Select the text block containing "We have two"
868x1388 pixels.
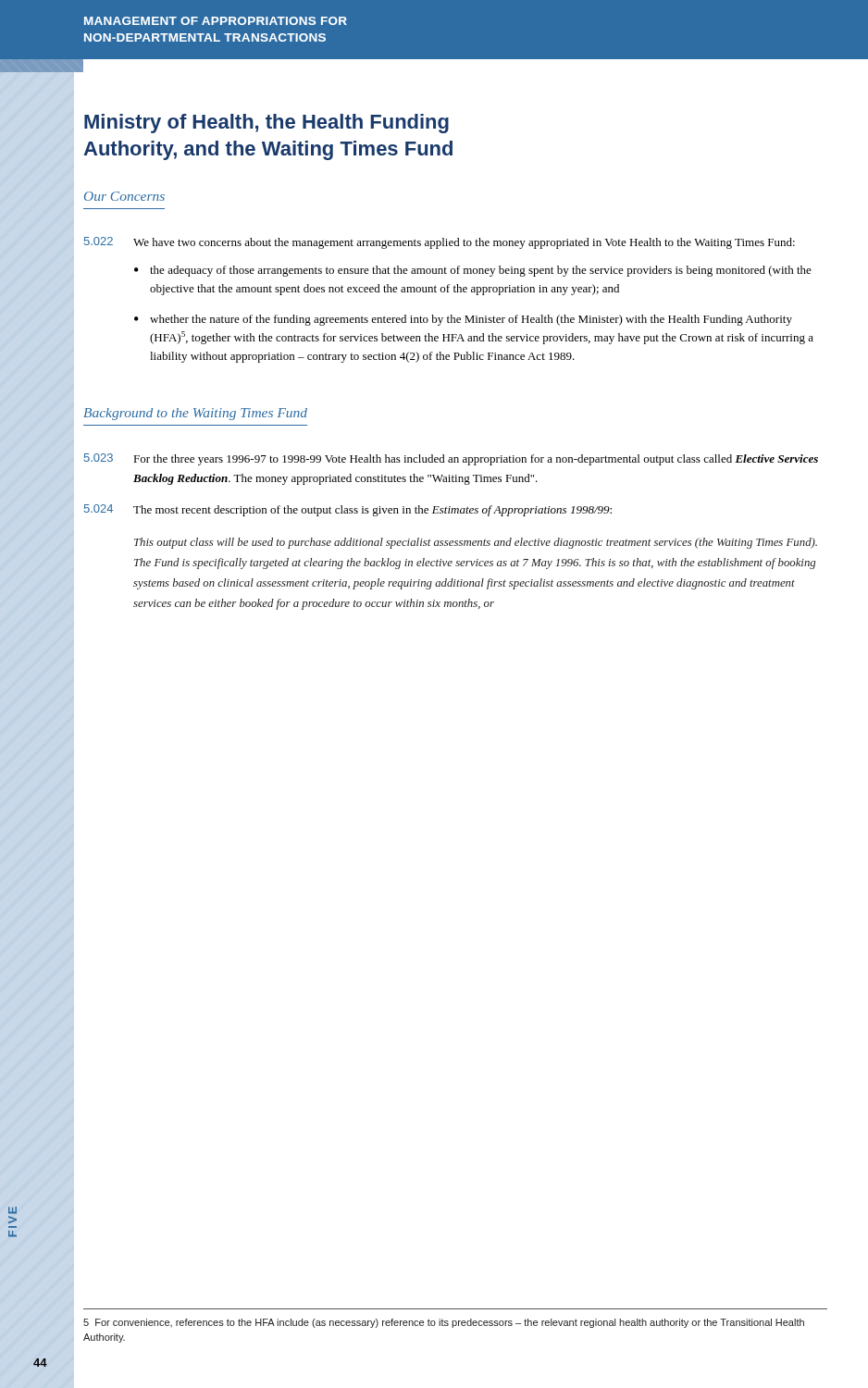point(480,301)
